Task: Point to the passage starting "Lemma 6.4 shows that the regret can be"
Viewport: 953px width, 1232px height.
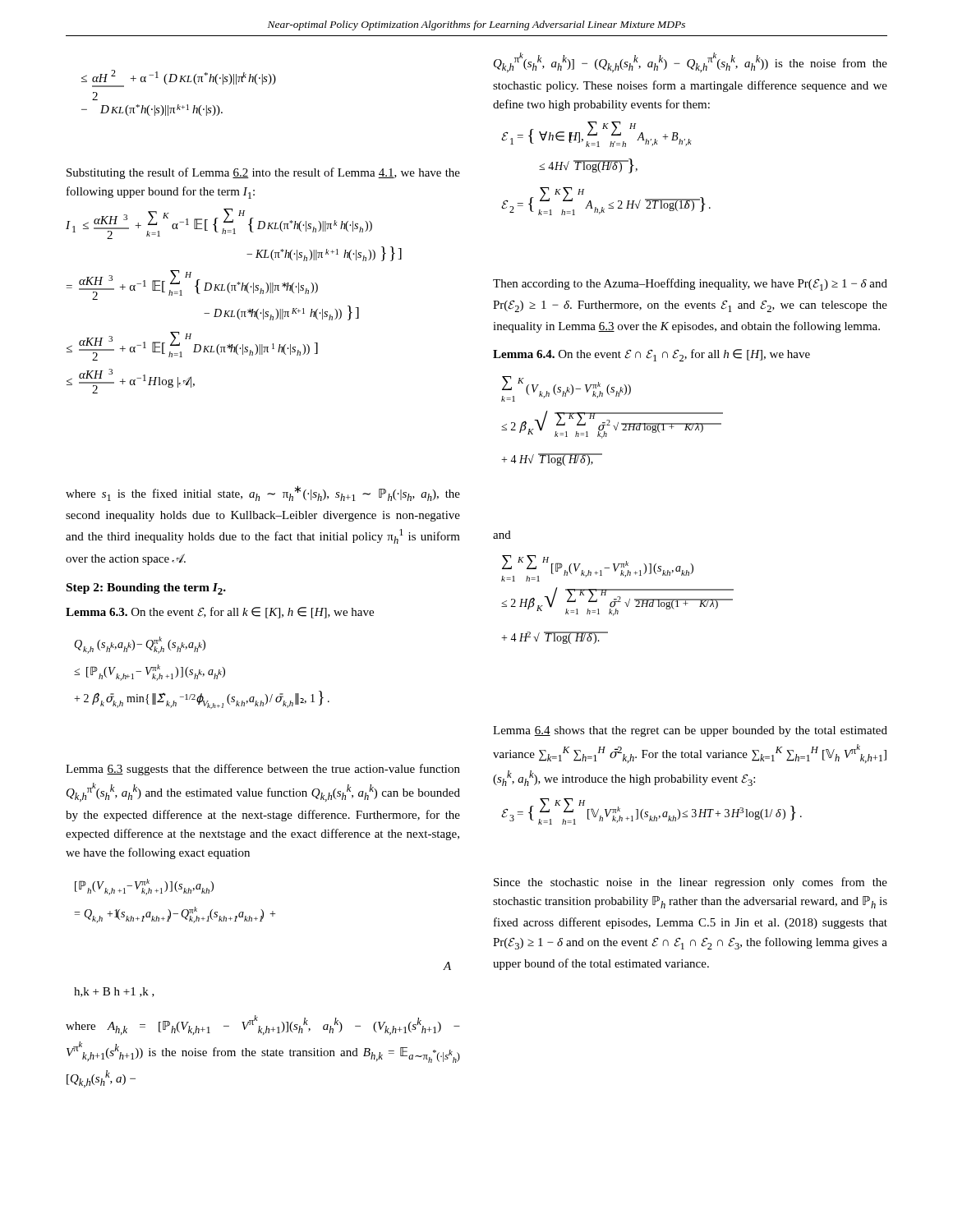Action: pos(690,756)
